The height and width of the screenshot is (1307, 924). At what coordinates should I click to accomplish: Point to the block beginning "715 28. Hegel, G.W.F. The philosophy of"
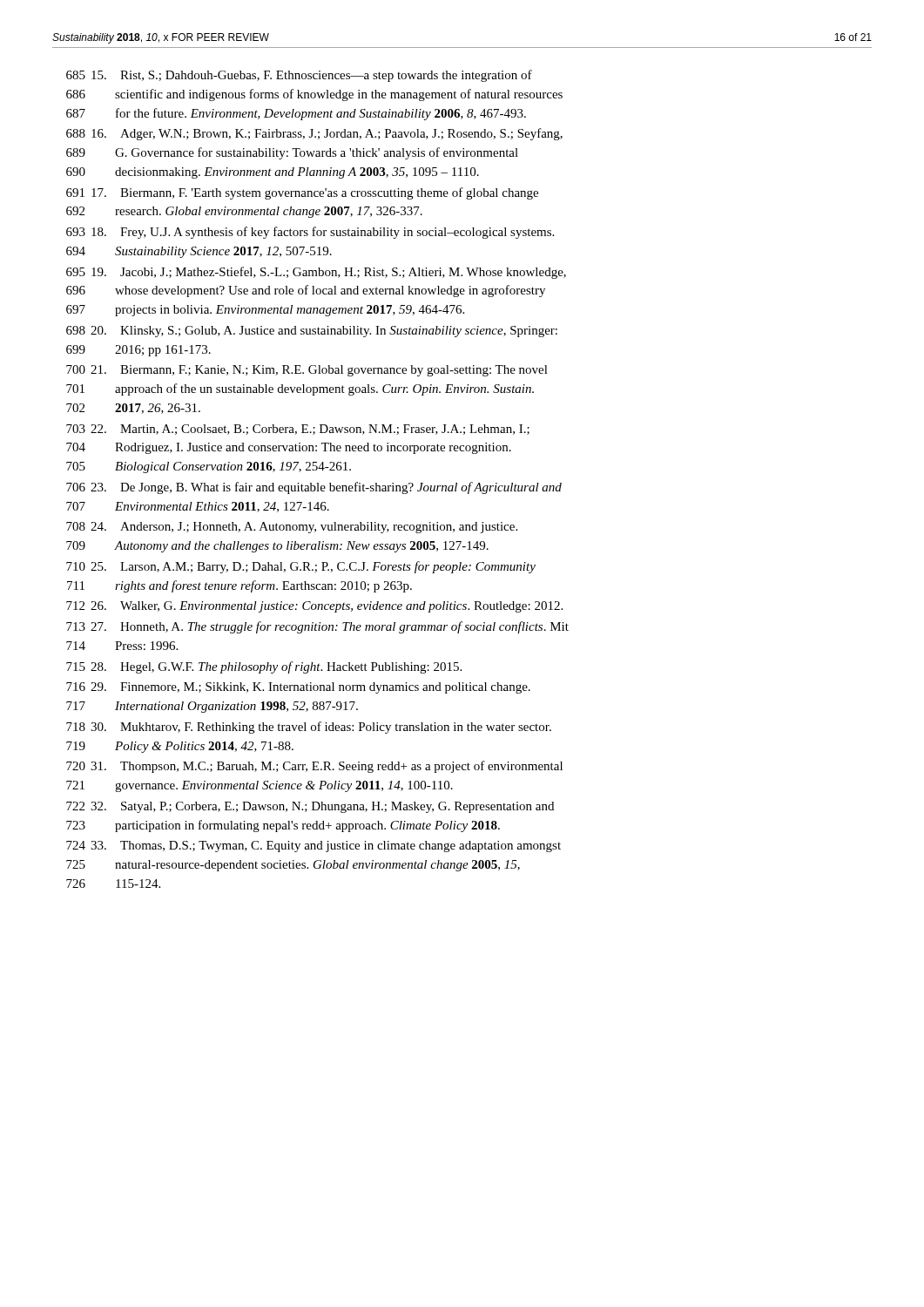[462, 667]
